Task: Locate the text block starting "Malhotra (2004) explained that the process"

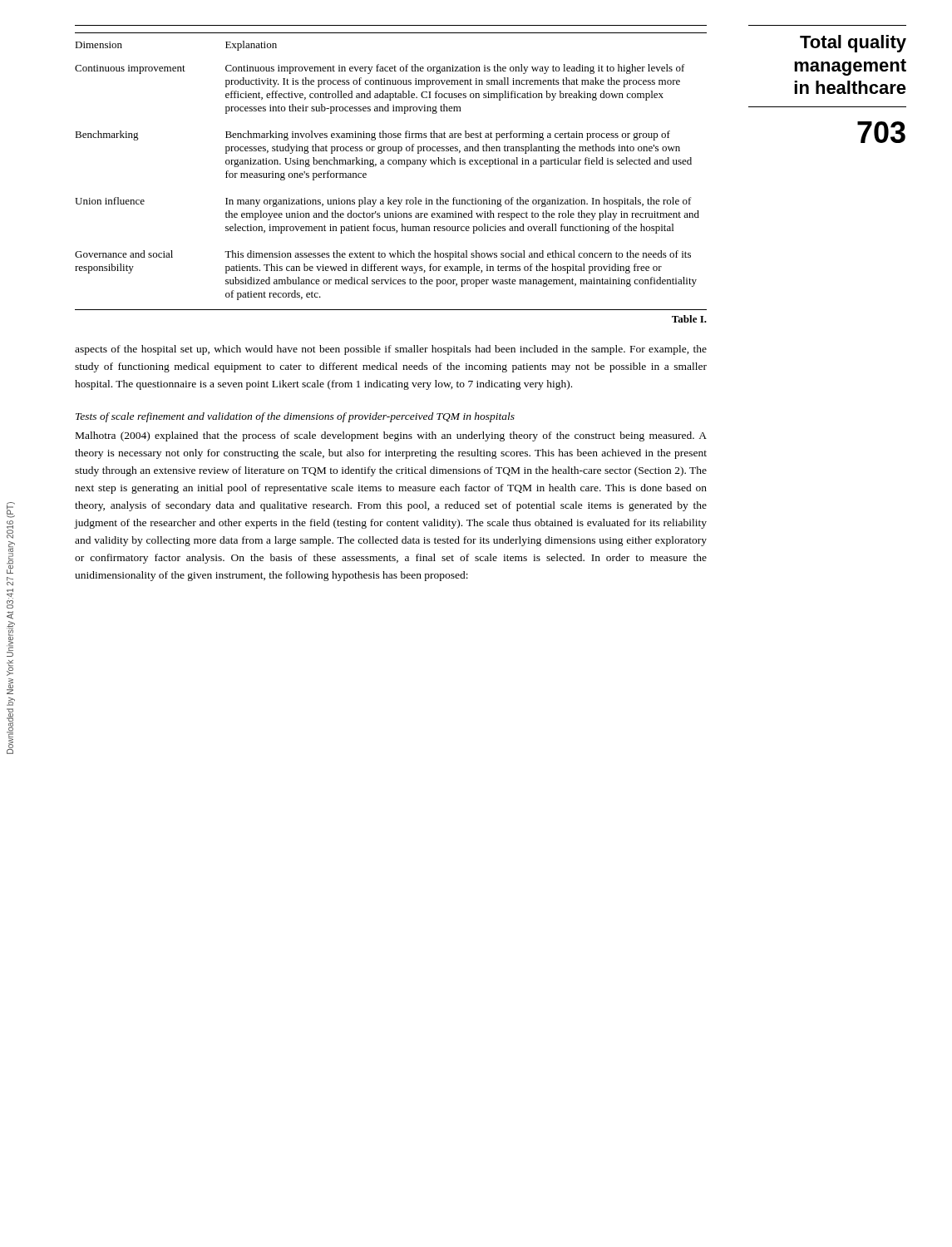Action: point(391,505)
